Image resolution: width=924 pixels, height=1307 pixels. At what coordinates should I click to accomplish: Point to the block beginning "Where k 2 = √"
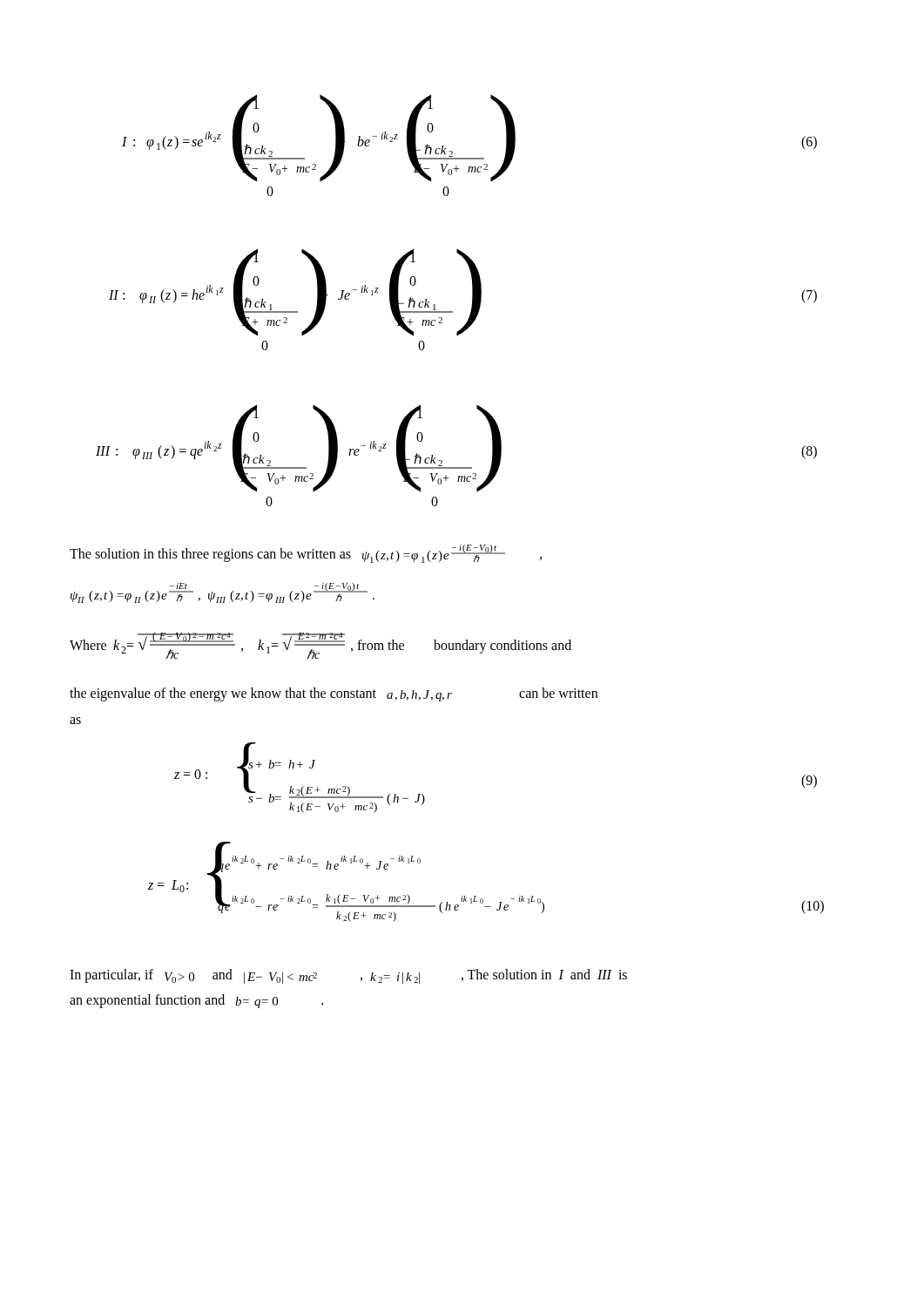427,644
